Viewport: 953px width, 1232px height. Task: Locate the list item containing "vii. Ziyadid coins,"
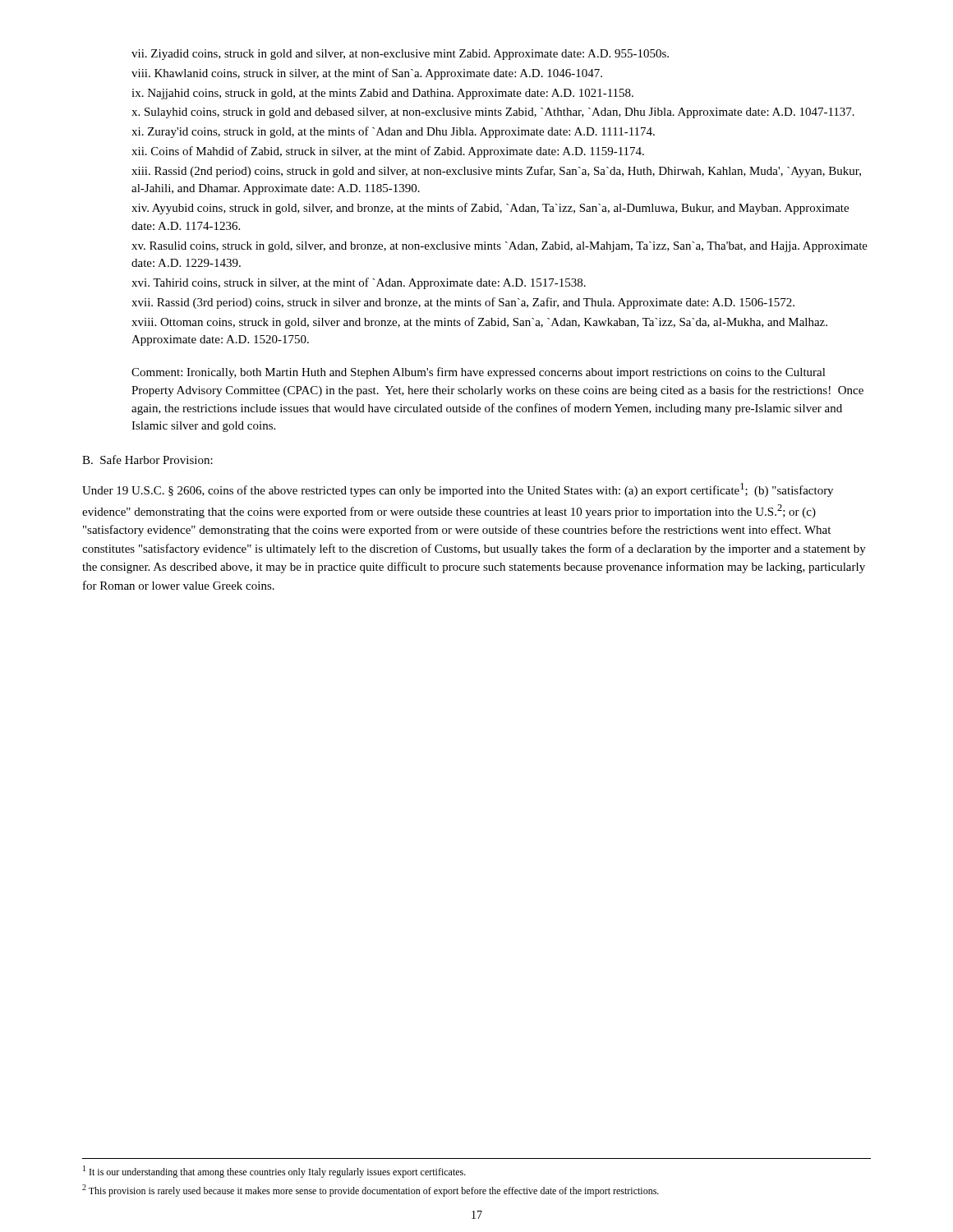[x=401, y=53]
